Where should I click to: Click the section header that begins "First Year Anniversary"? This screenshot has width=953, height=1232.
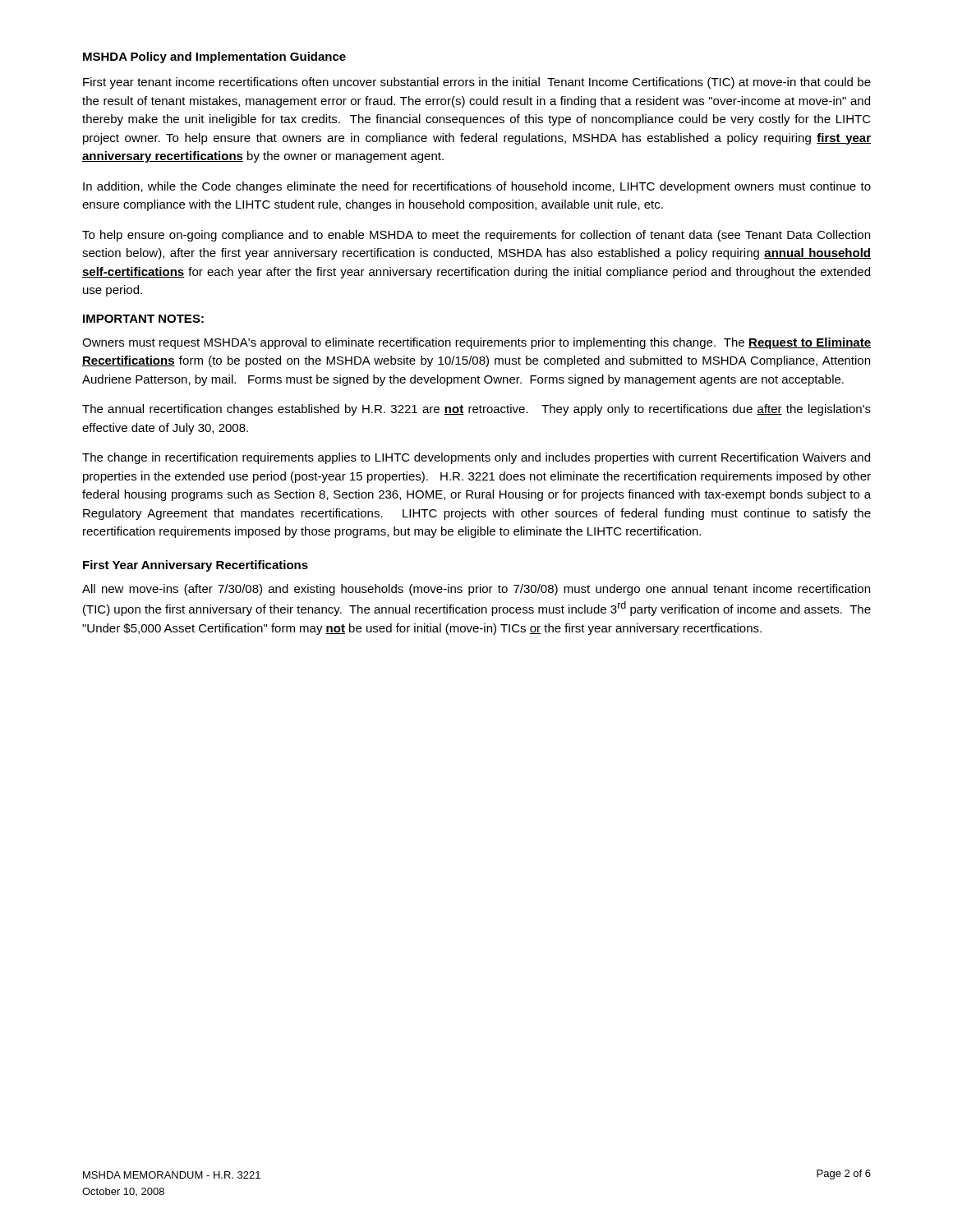pyautogui.click(x=195, y=564)
